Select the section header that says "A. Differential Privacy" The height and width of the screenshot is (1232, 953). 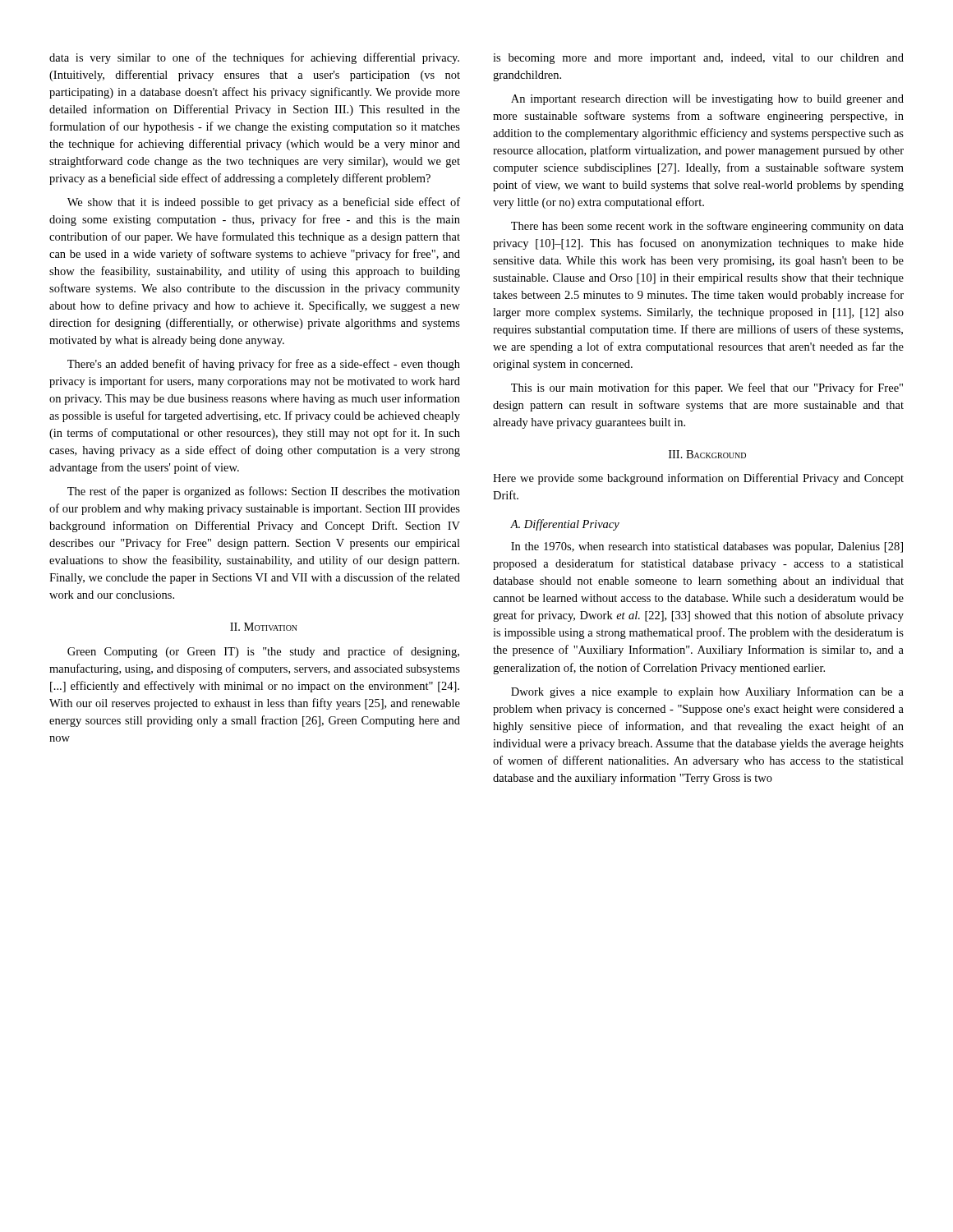pyautogui.click(x=565, y=525)
